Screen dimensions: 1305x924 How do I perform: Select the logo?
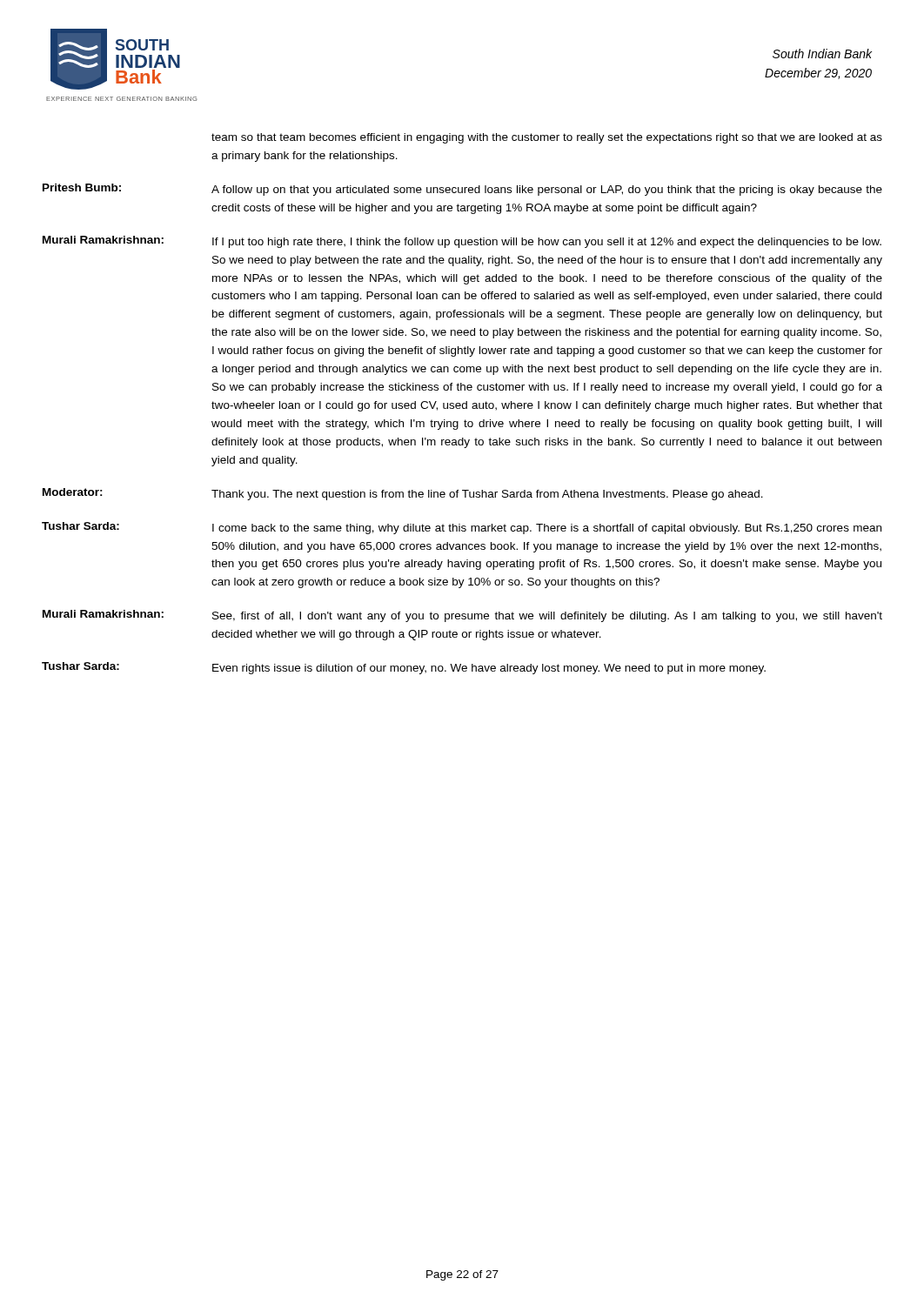click(142, 67)
